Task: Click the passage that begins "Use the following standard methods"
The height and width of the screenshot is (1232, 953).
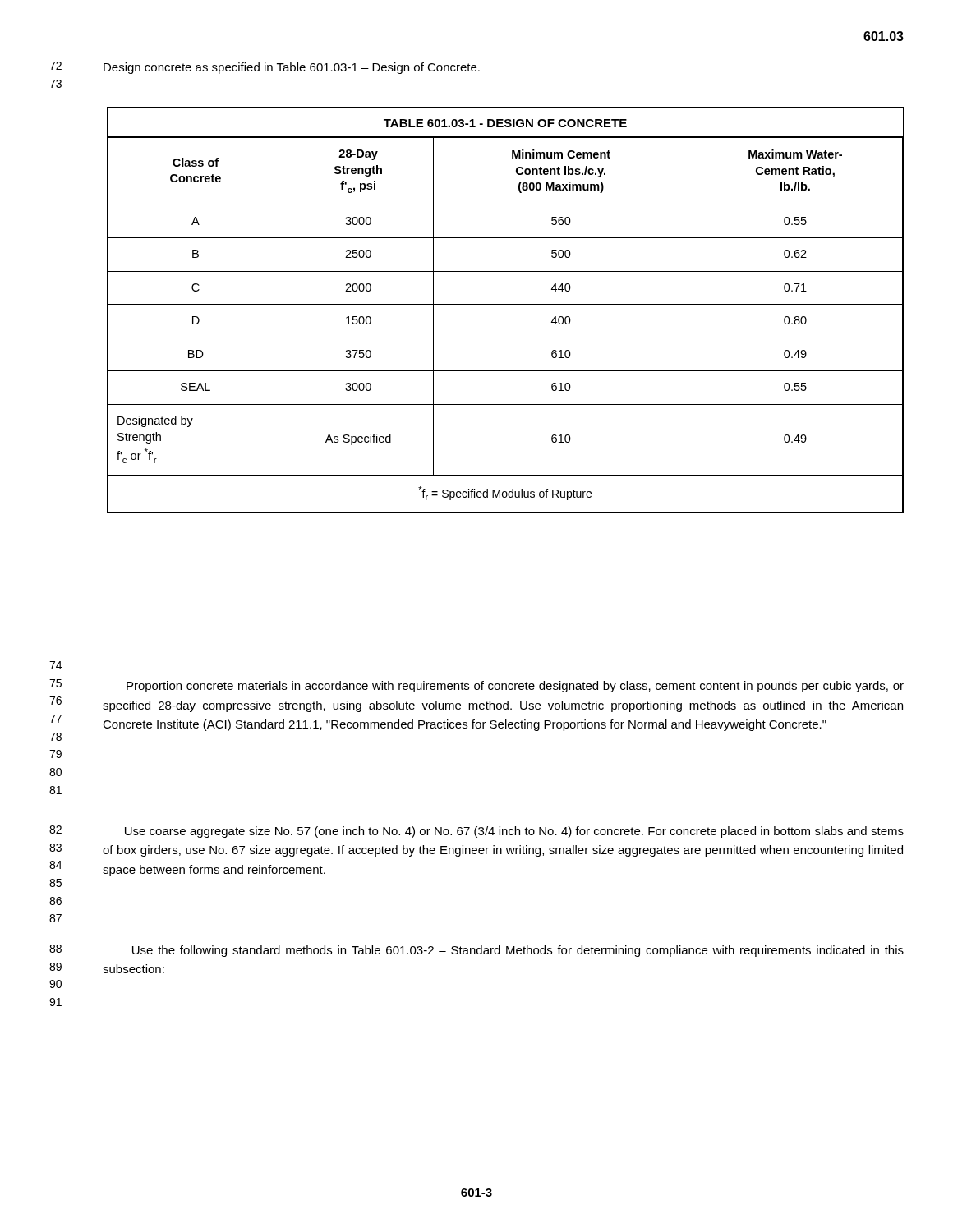Action: [x=503, y=959]
